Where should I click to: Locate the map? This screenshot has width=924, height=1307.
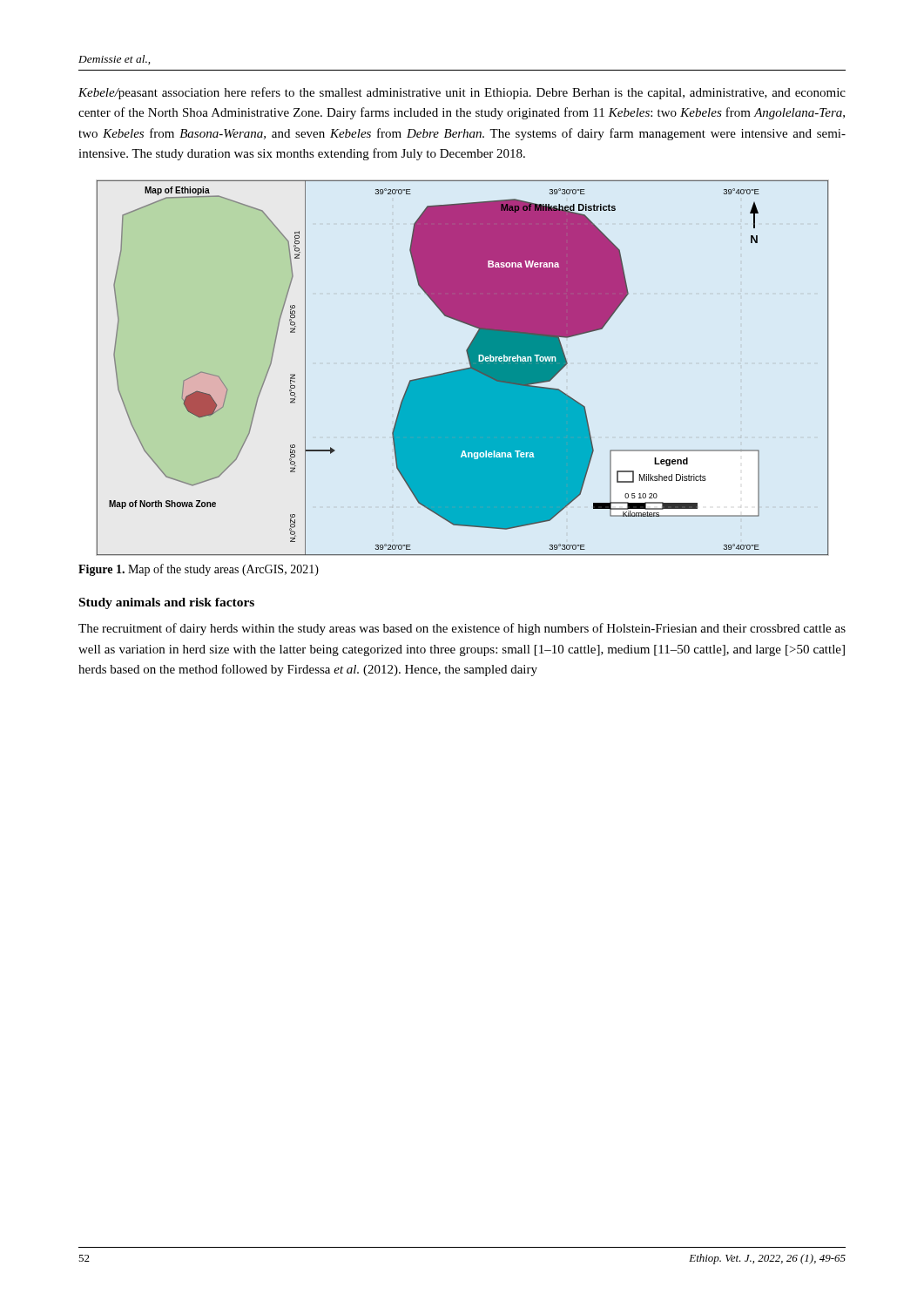click(462, 368)
